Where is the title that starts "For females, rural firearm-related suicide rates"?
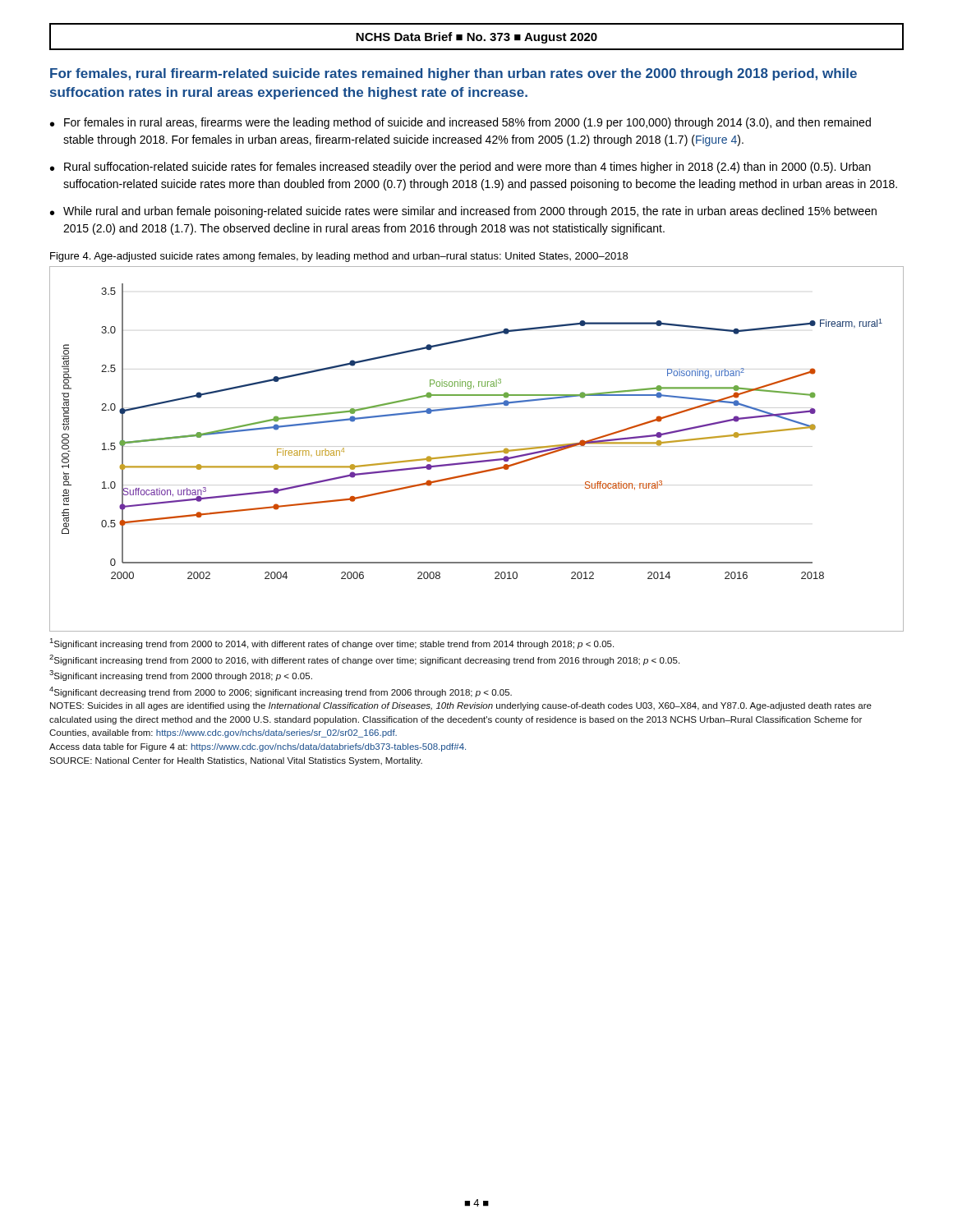The image size is (953, 1232). click(453, 83)
